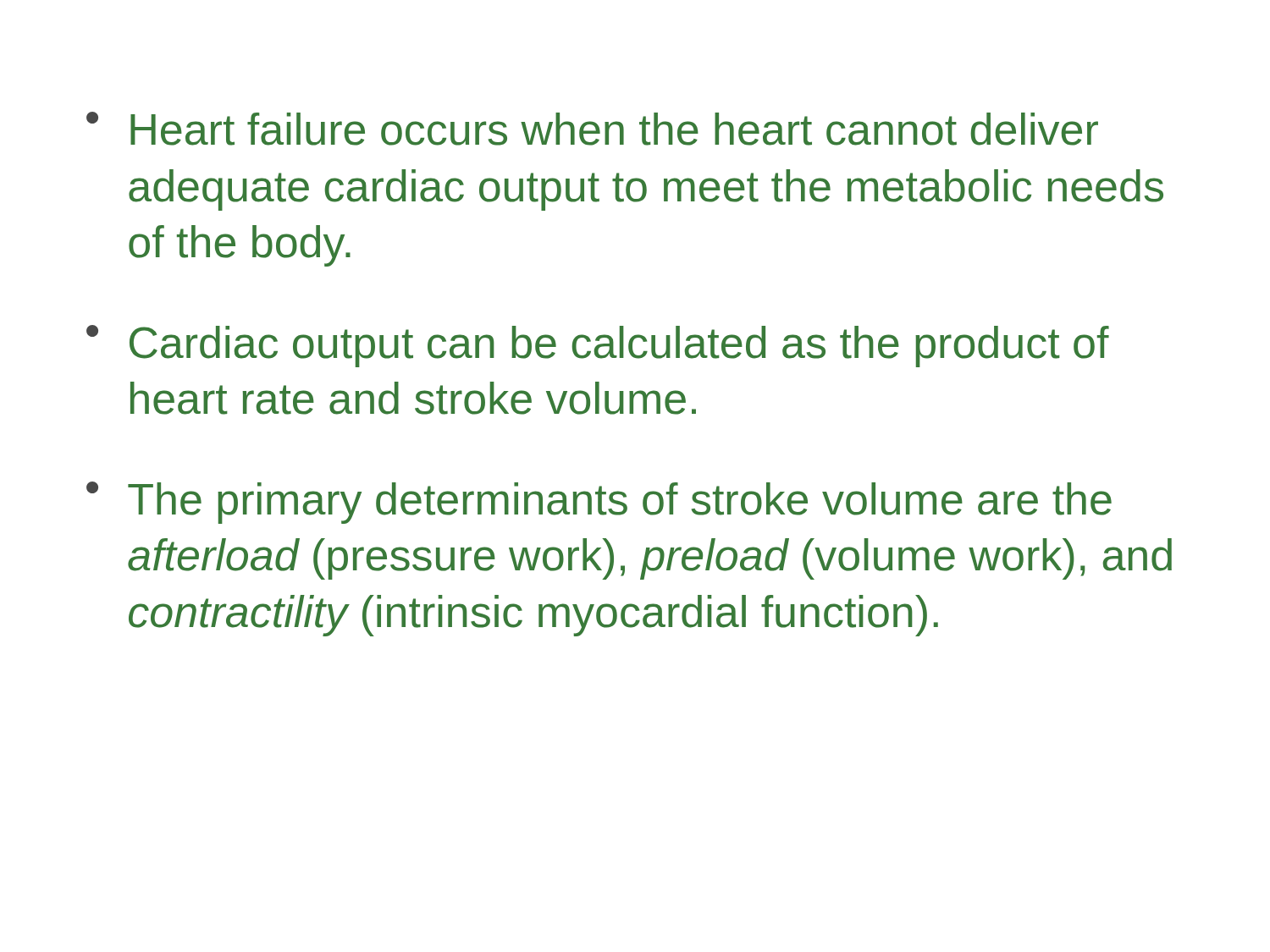Find the text starting "• The primary determinants of stroke volume"
Image resolution: width=1270 pixels, height=952 pixels.
tap(635, 556)
